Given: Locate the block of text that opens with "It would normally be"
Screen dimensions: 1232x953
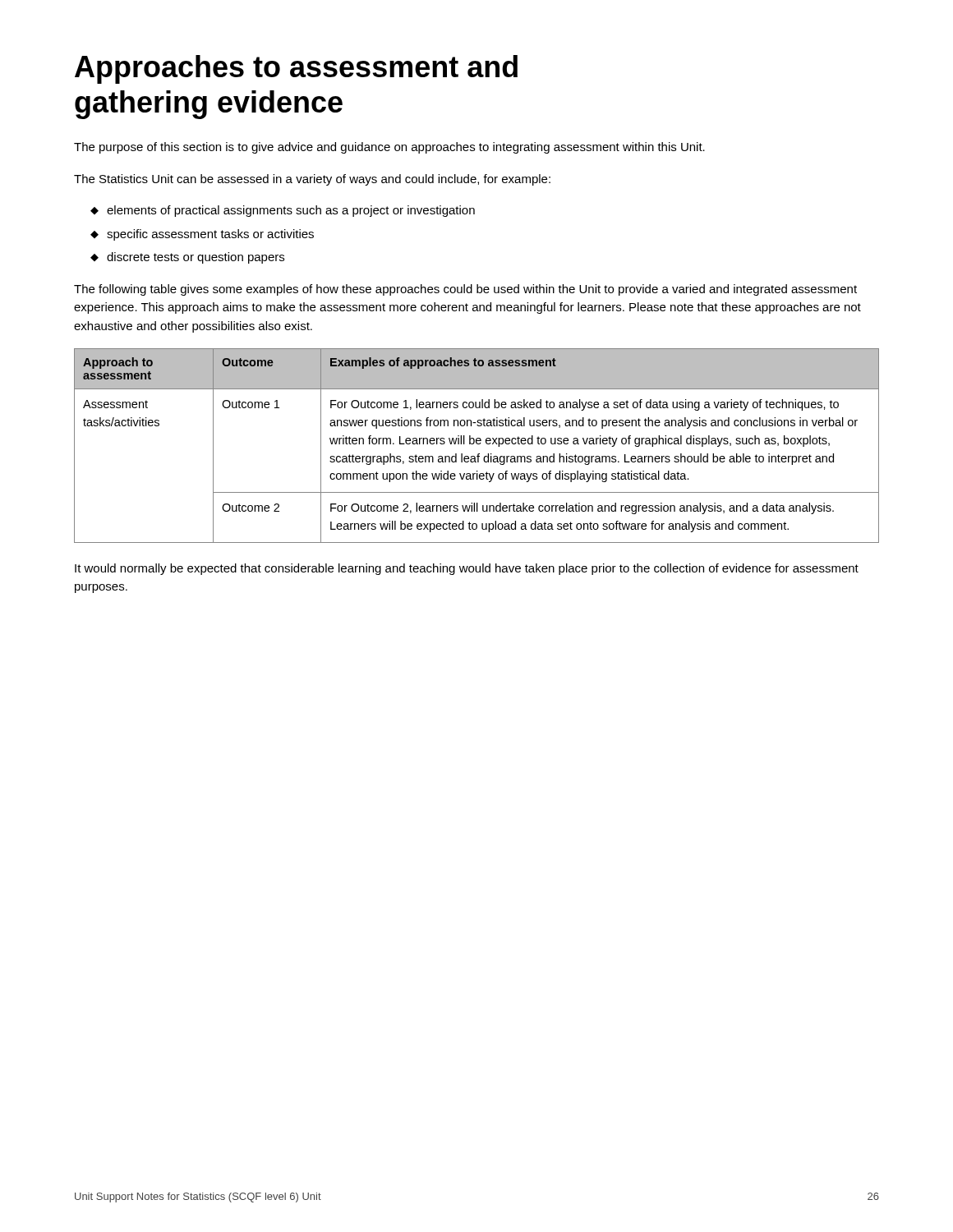Looking at the screenshot, I should coord(466,577).
